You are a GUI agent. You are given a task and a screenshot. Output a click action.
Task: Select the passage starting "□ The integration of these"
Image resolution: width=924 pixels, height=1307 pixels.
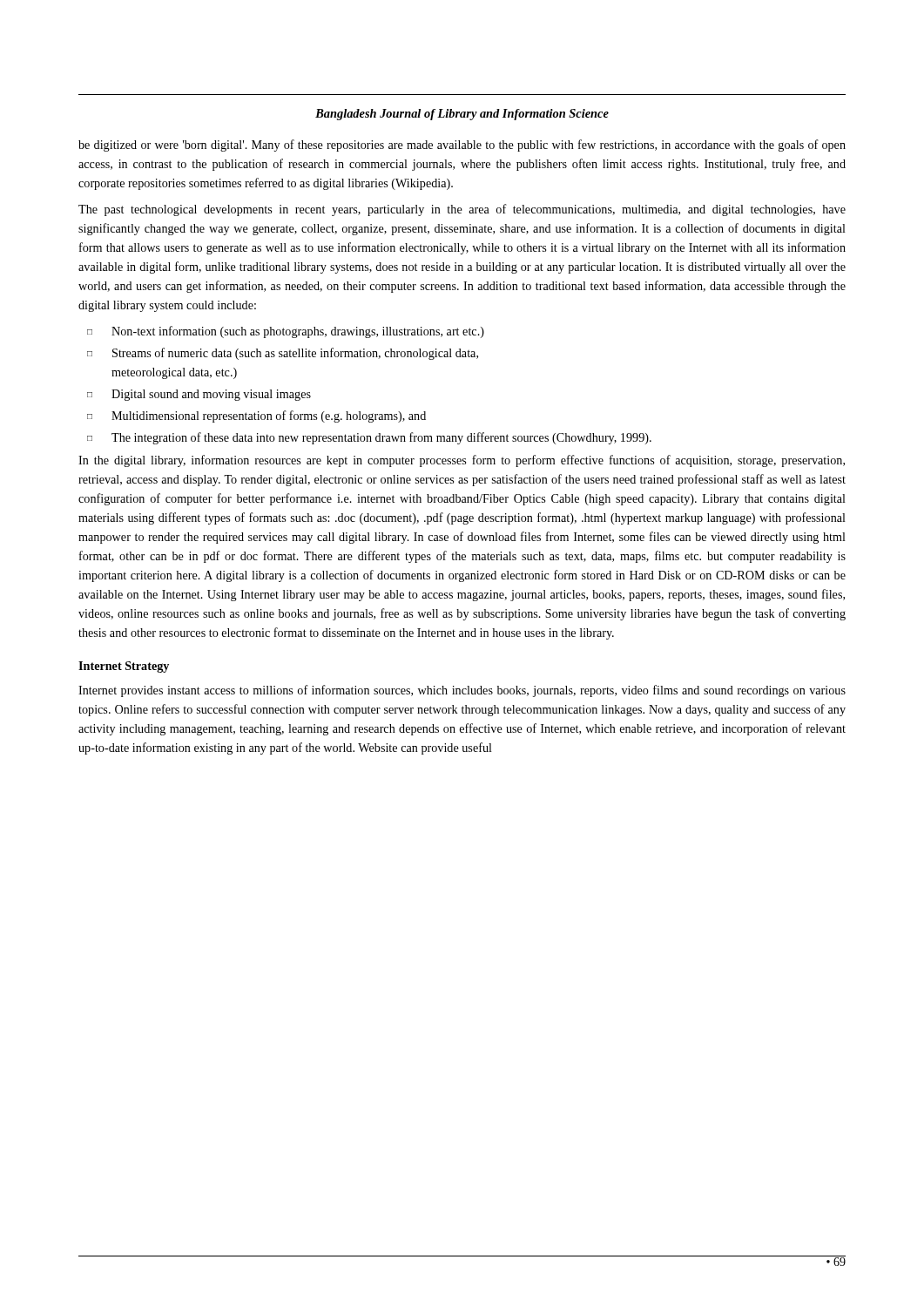[462, 438]
